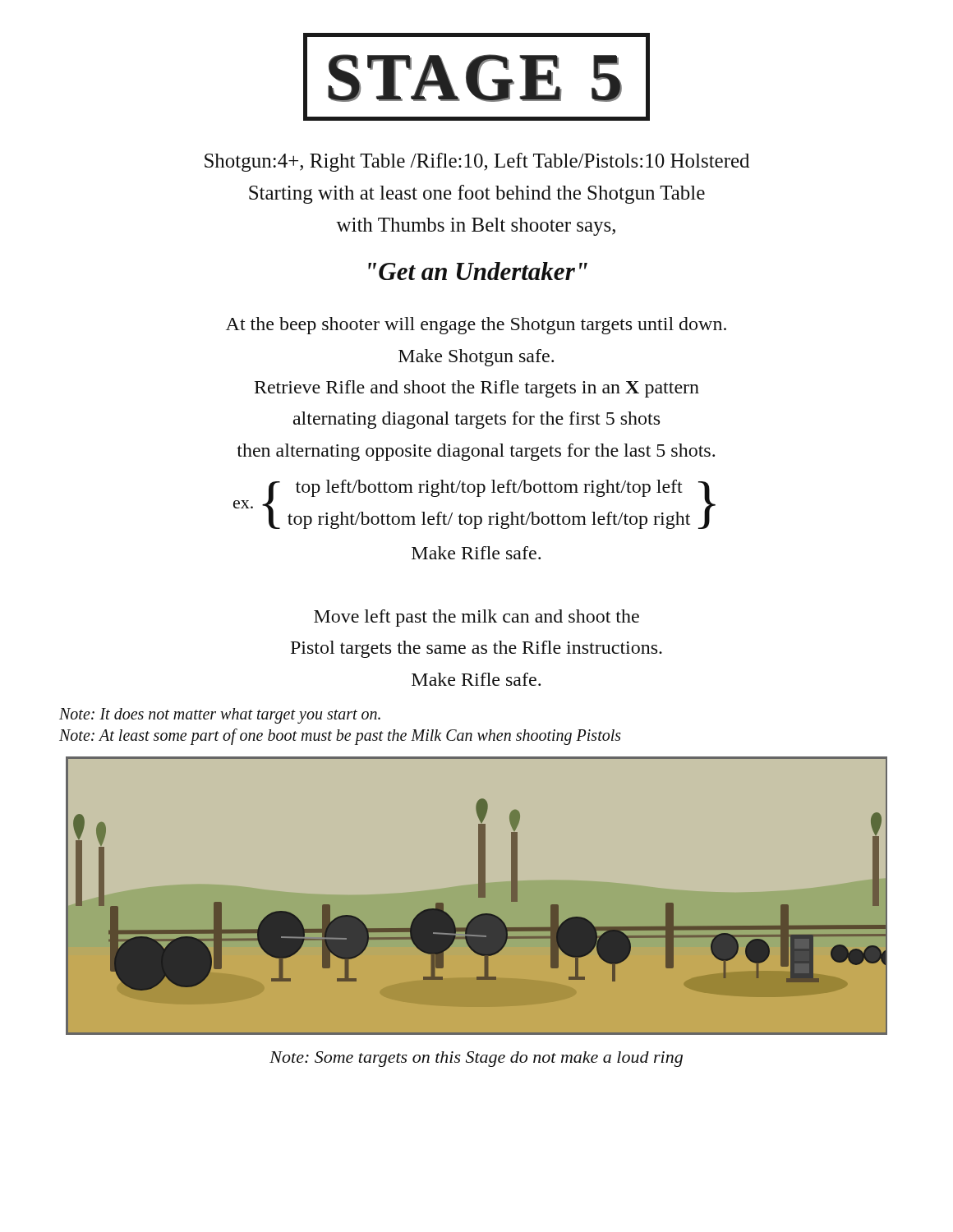Locate the text containing ""Get an Undertaker""
Image resolution: width=953 pixels, height=1232 pixels.
click(476, 272)
